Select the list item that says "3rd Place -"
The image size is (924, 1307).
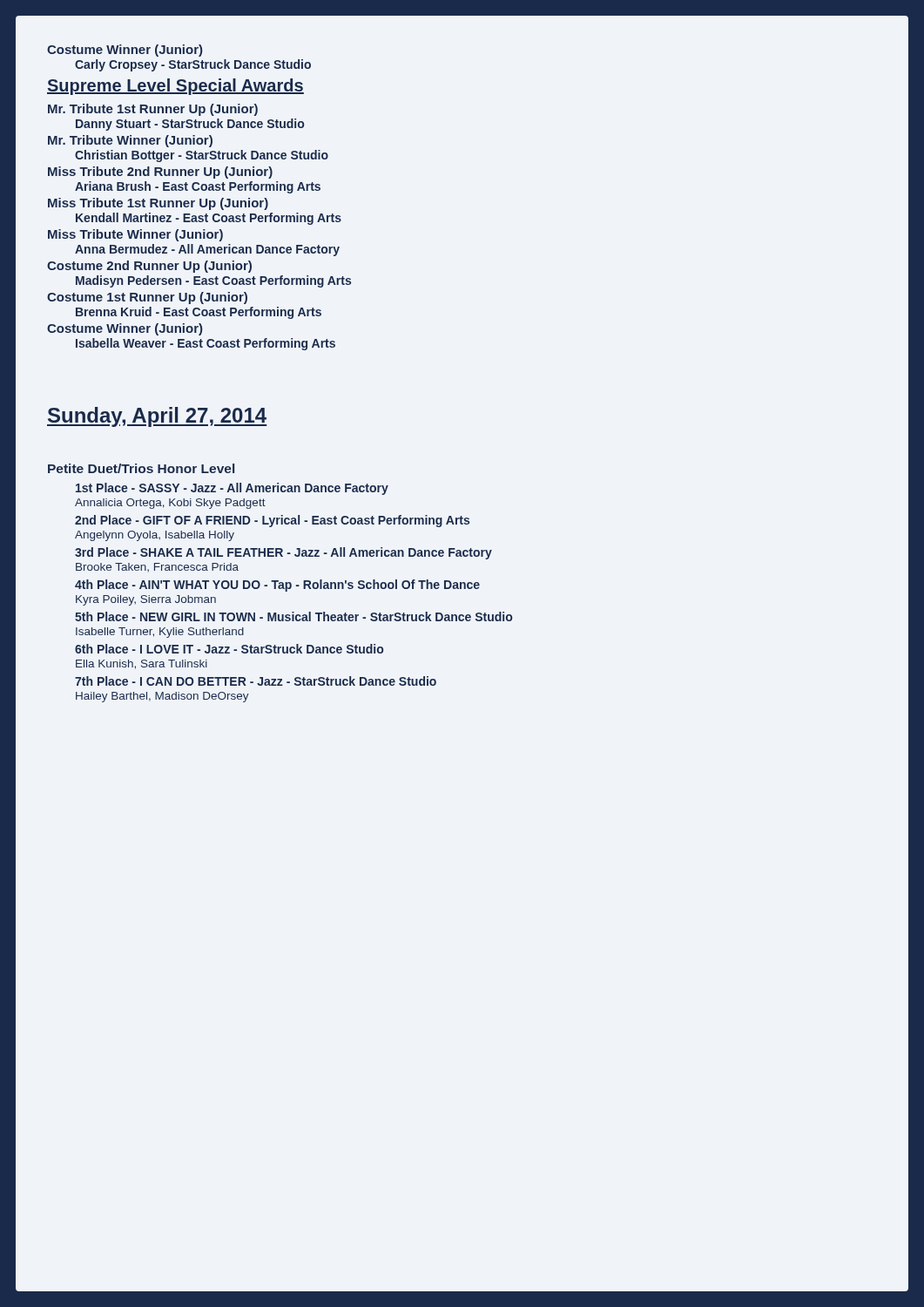point(476,559)
